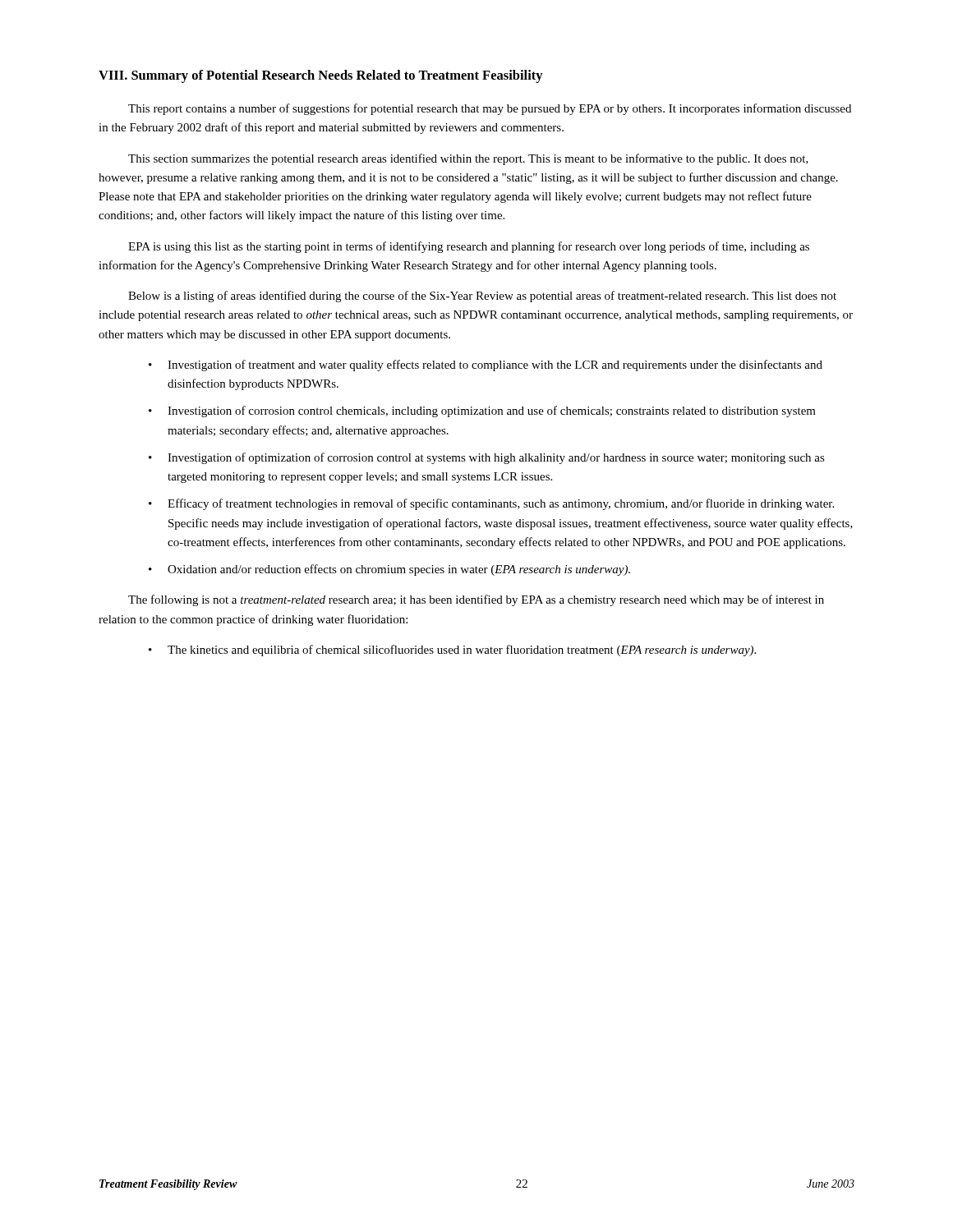Viewport: 953px width, 1232px height.
Task: Locate the list item containing "• Oxidation and/or reduction effects on chromium"
Action: (501, 570)
